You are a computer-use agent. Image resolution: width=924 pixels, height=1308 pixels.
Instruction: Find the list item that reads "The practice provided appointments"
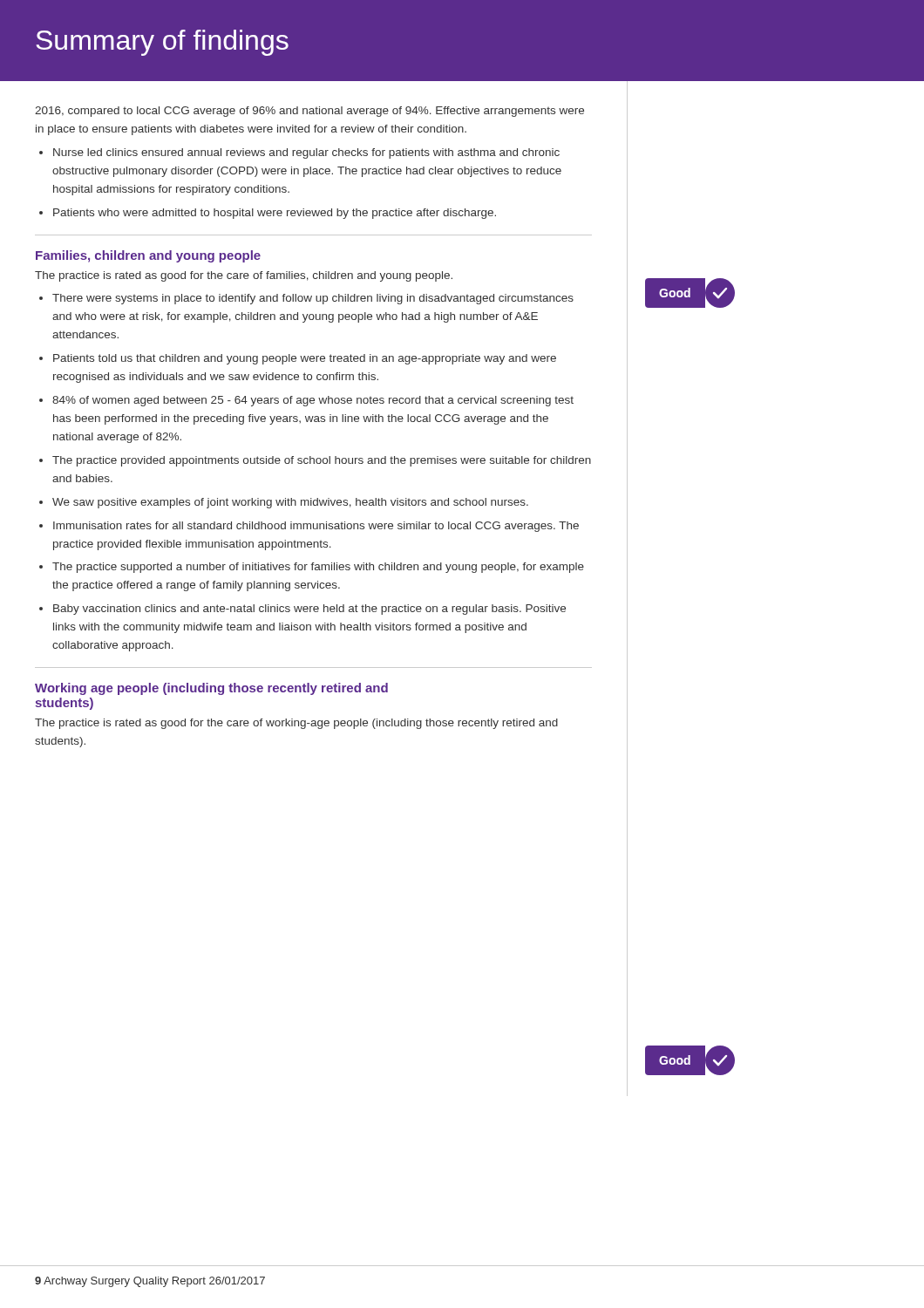(x=322, y=469)
